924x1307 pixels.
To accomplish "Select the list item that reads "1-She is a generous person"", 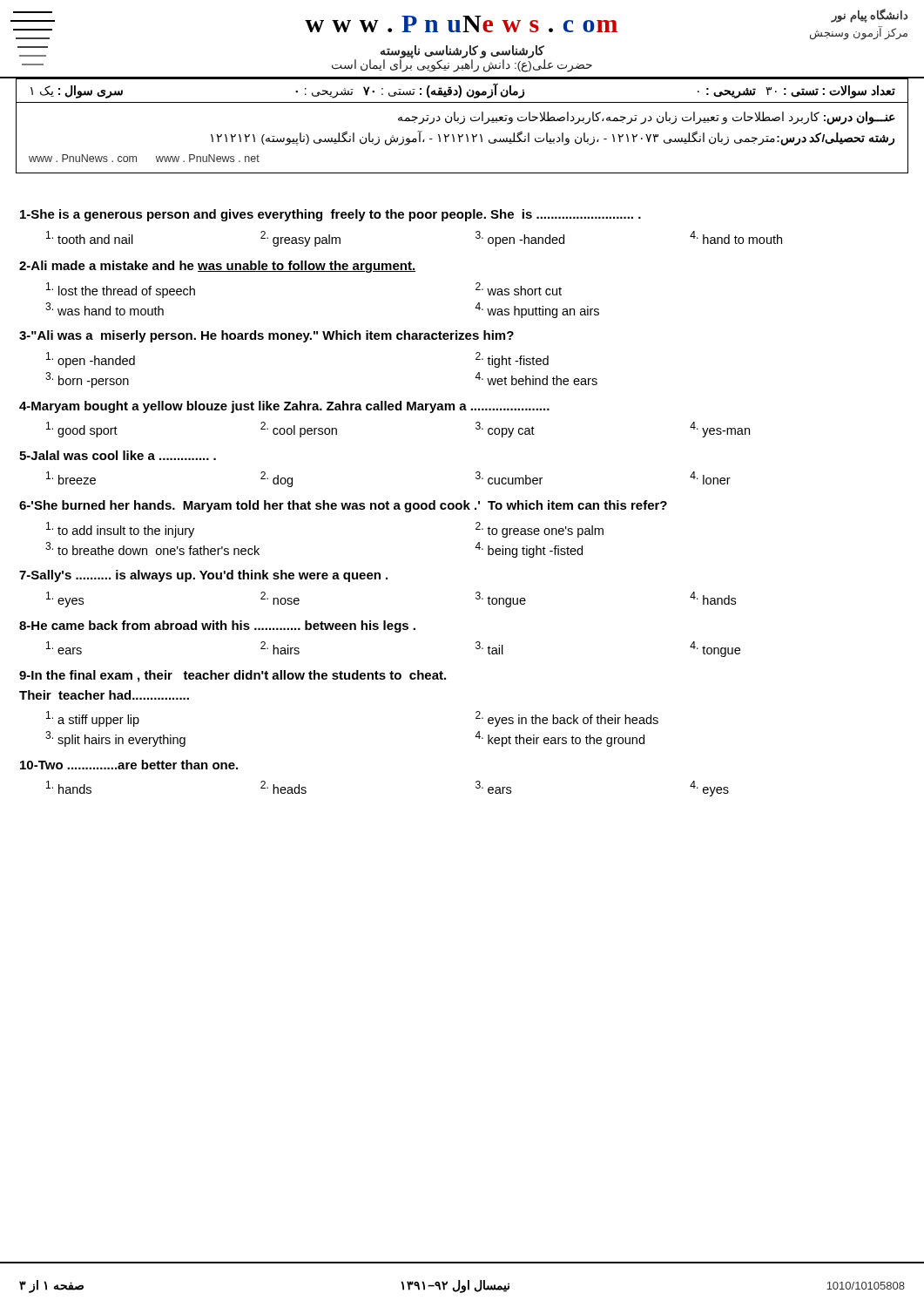I will 462,225.
